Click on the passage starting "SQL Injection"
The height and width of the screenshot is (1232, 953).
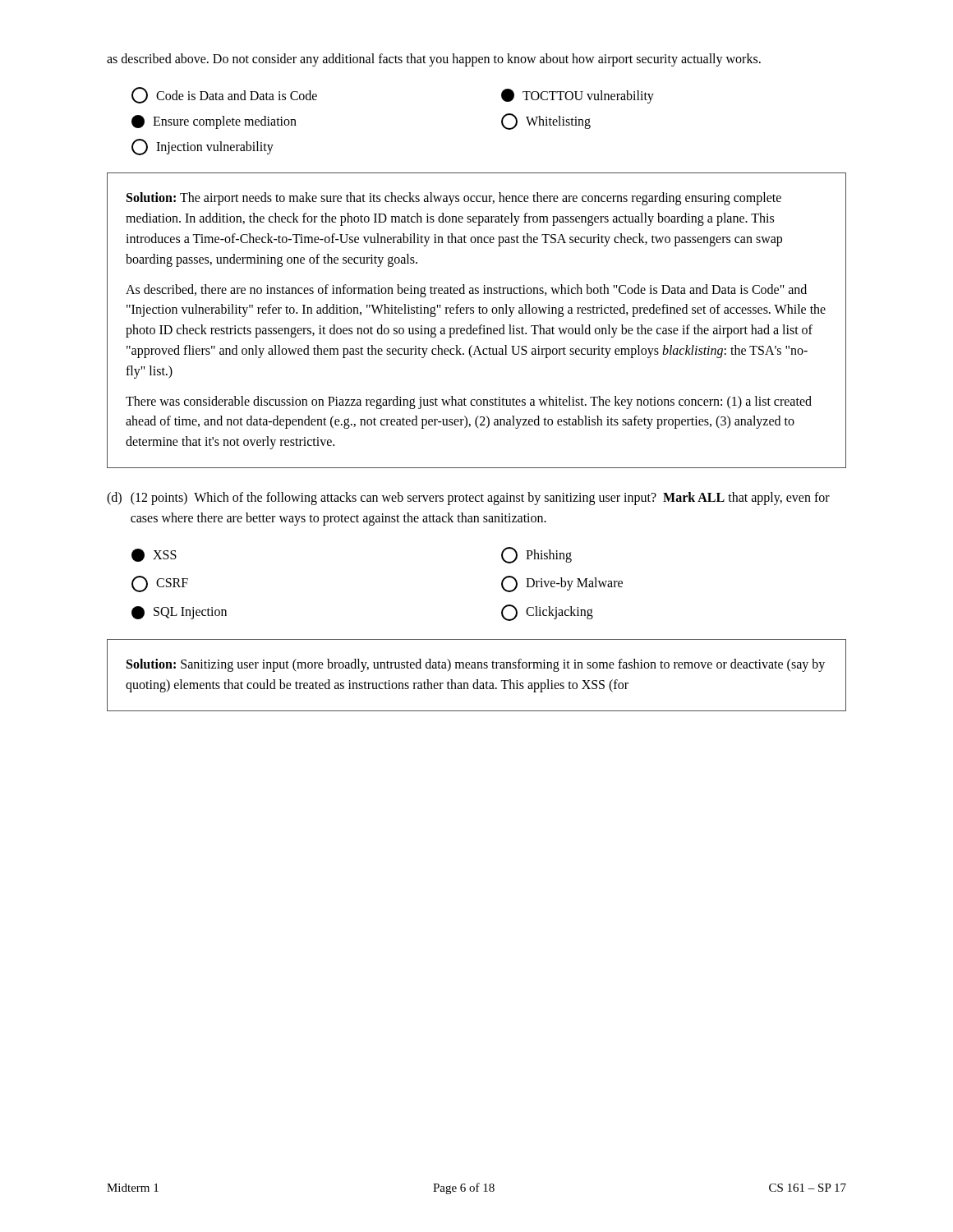pos(179,612)
